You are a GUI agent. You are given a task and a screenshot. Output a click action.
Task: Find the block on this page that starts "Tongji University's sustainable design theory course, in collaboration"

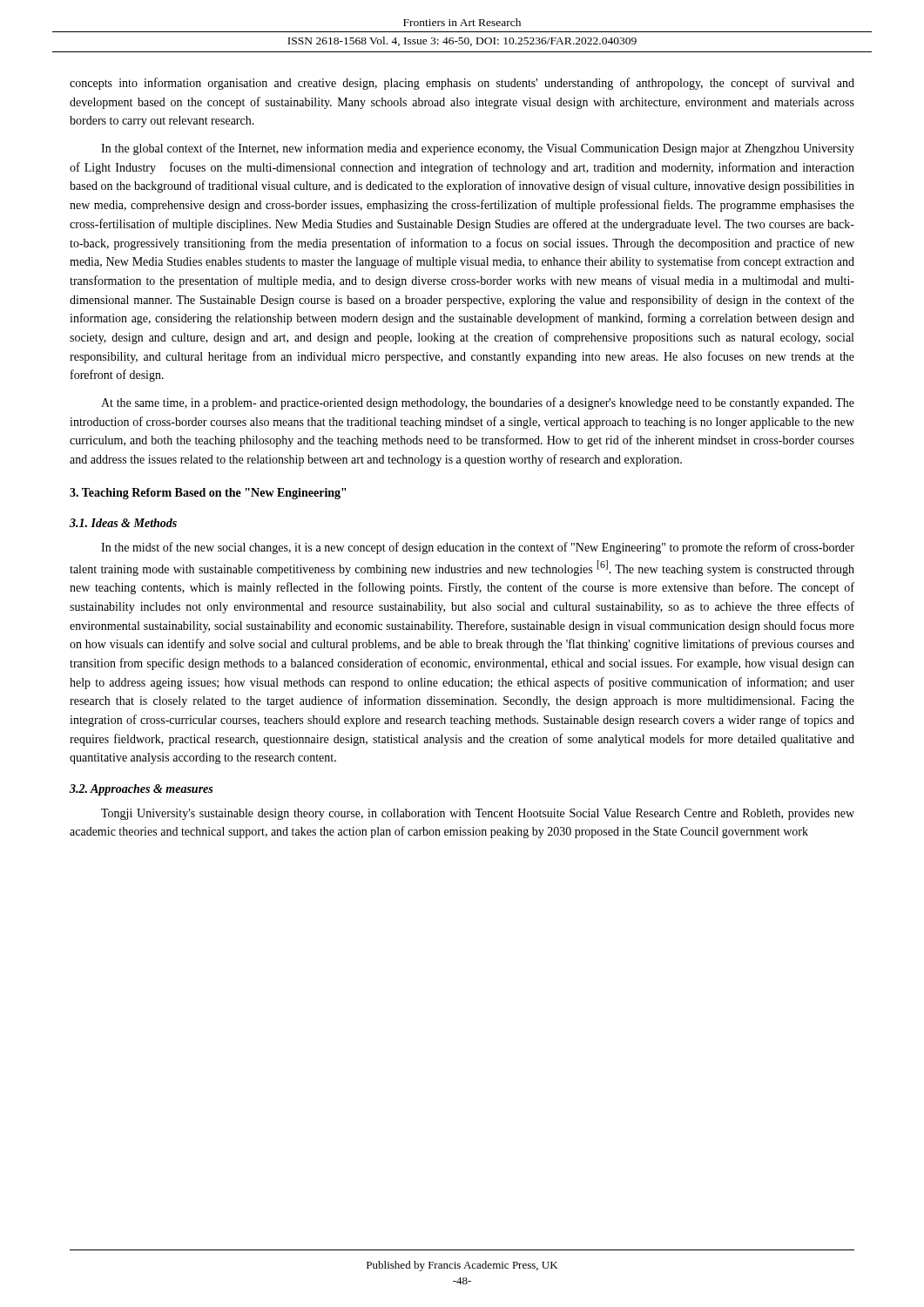[462, 823]
